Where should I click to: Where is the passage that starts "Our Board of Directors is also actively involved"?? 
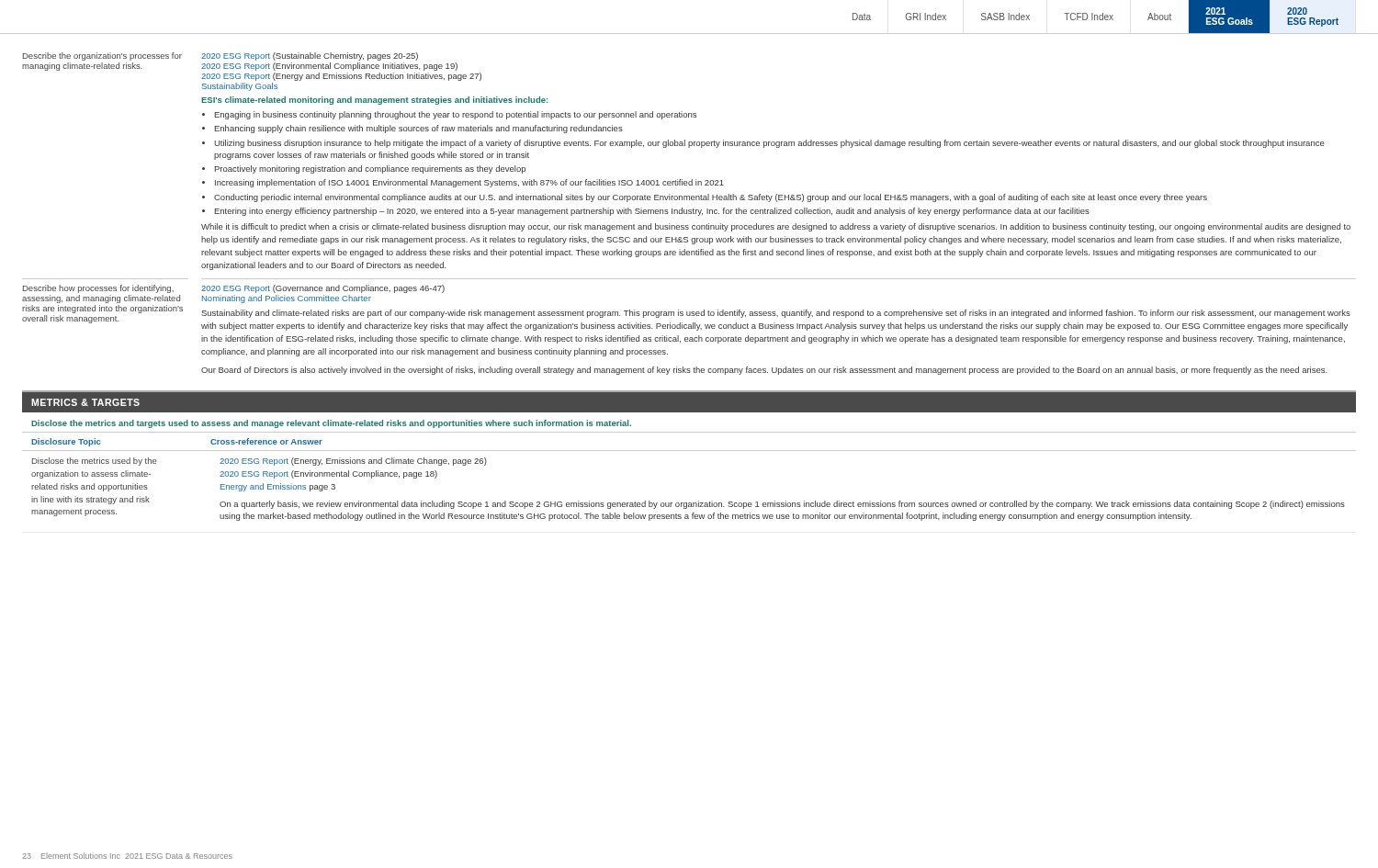[x=764, y=369]
